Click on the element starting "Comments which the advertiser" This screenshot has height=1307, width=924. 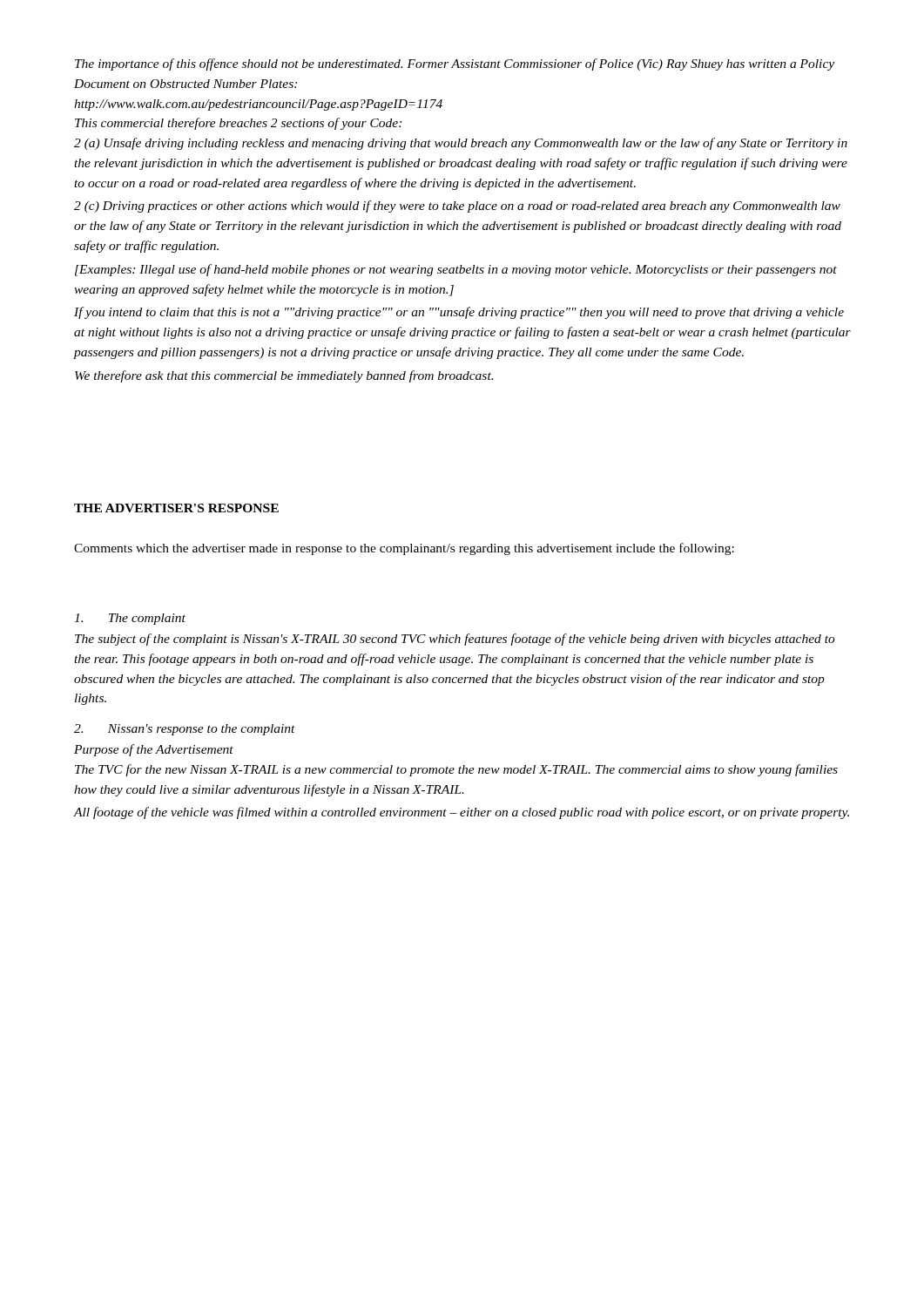[x=404, y=548]
